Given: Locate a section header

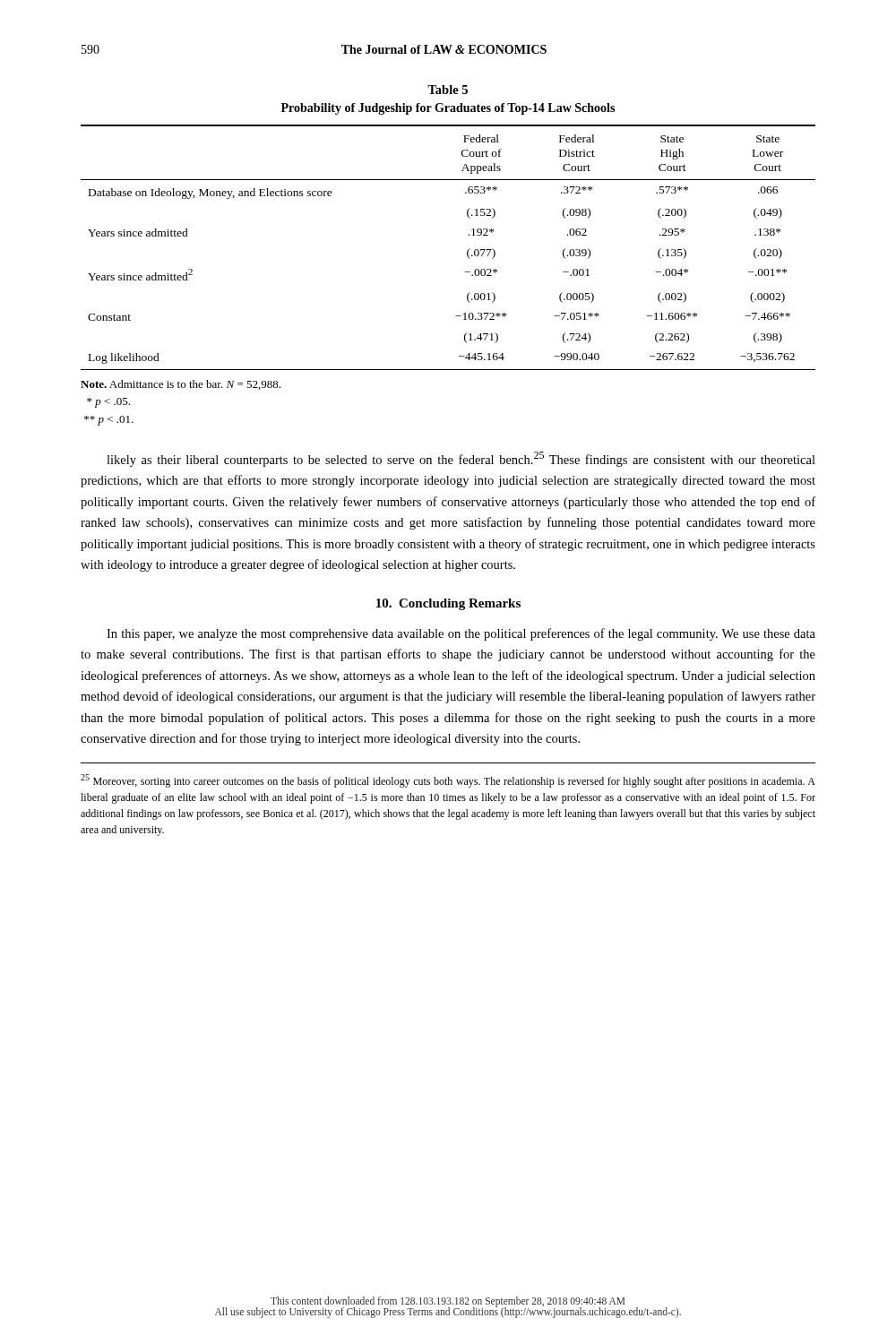Looking at the screenshot, I should (x=448, y=603).
